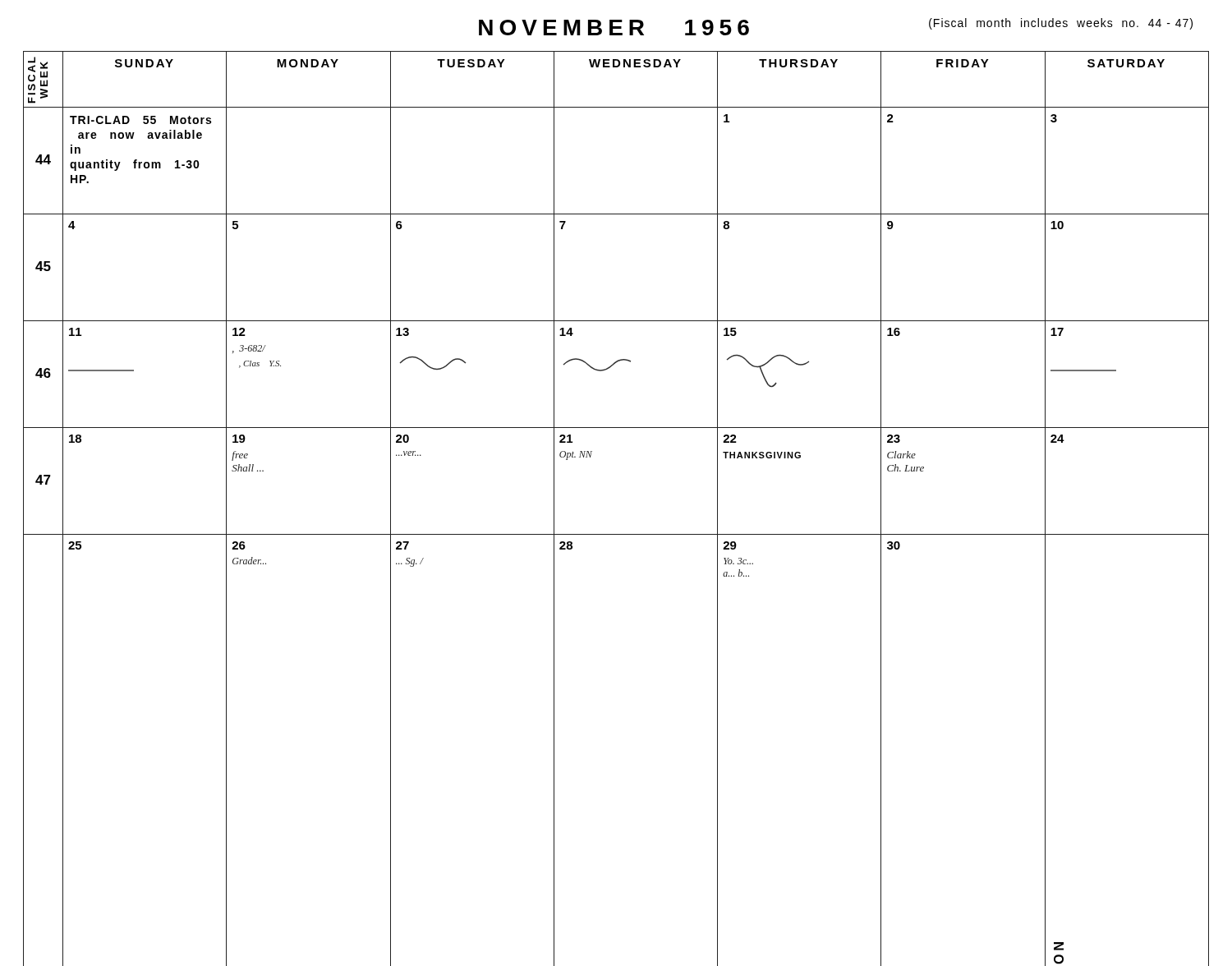
Task: Find the text block containing "(Fiscal month includes weeks no. 44"
Action: 1061,23
